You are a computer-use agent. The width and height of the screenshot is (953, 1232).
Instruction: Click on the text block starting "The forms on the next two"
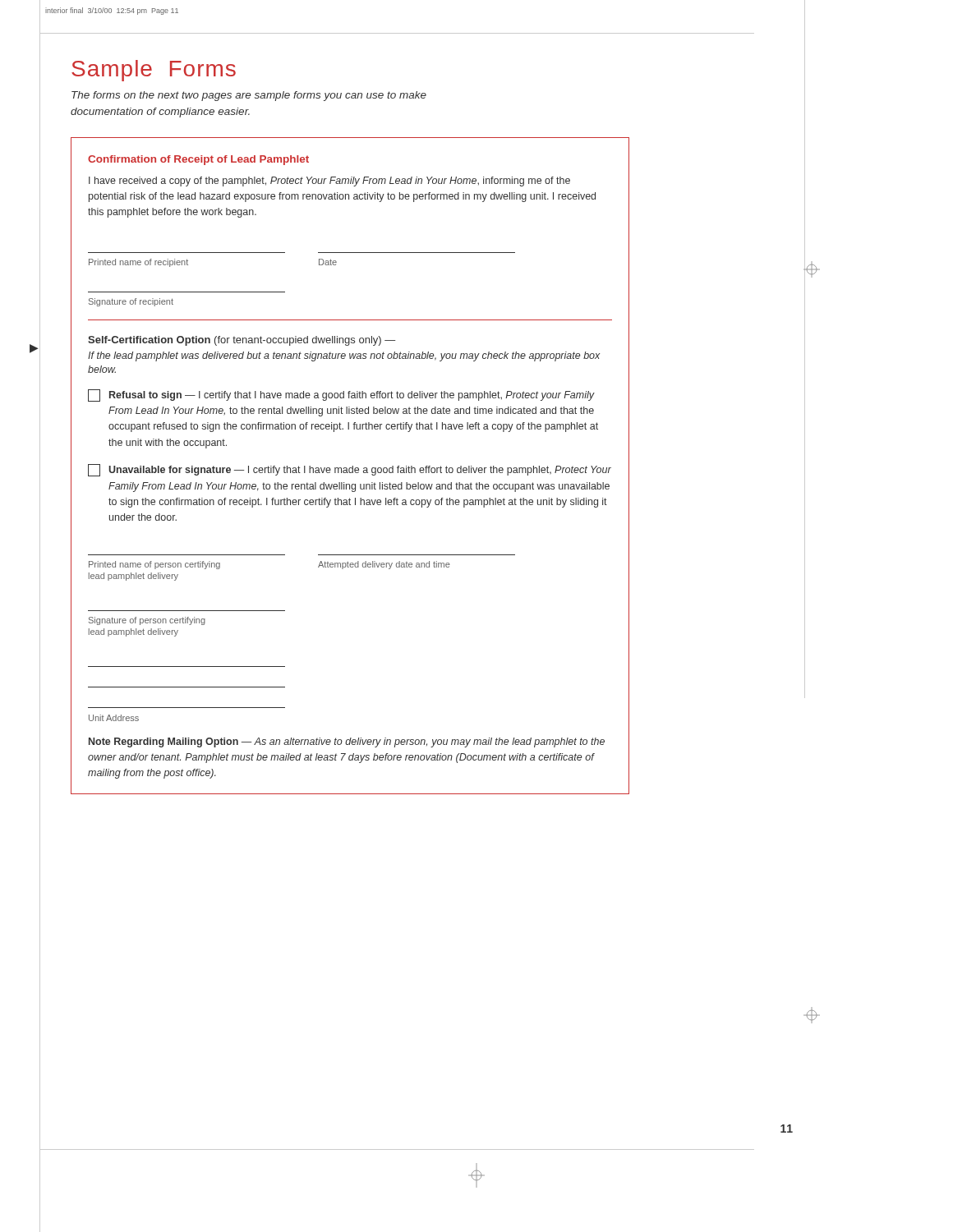(x=301, y=104)
